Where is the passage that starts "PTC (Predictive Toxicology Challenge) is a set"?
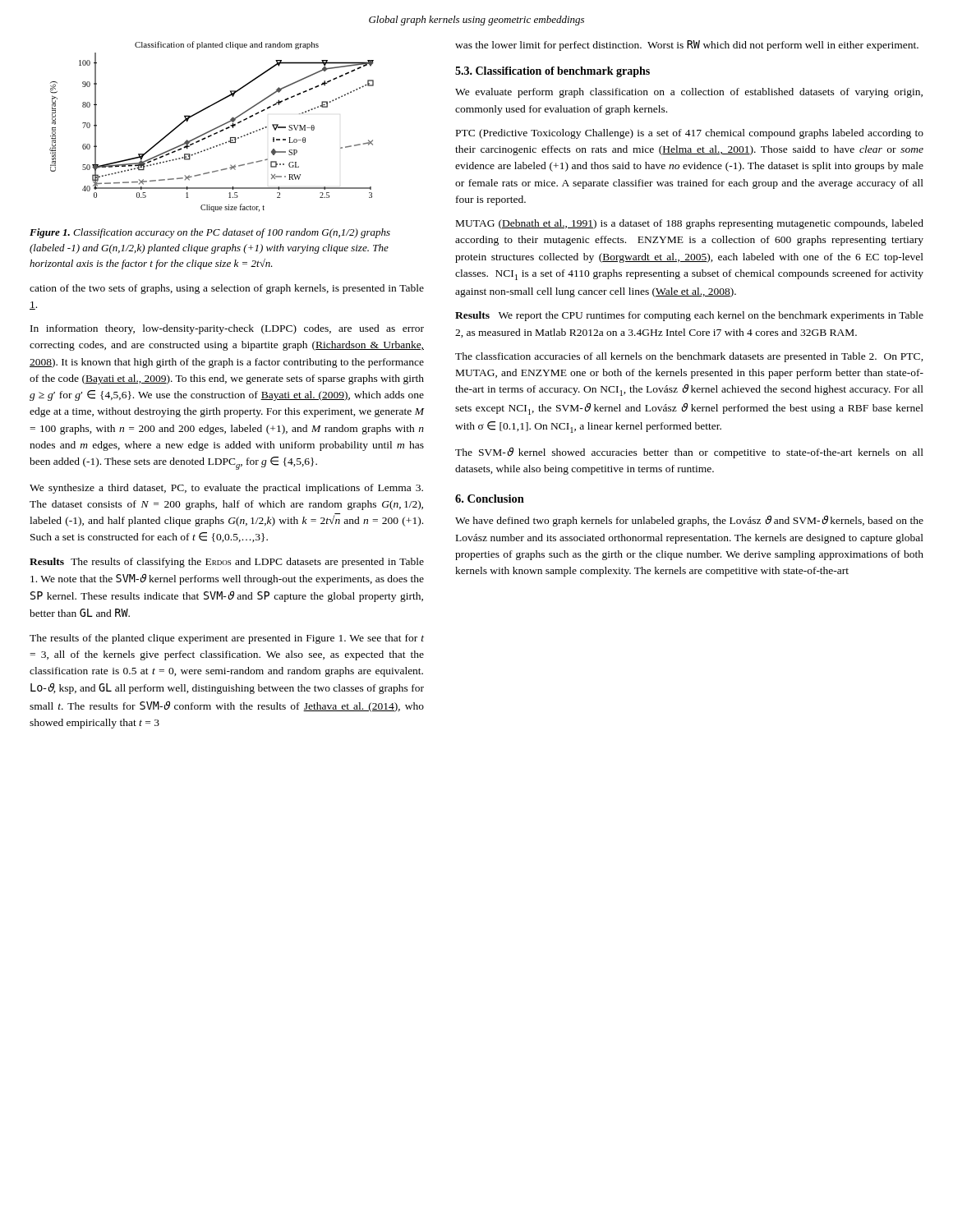The image size is (953, 1232). pyautogui.click(x=689, y=166)
